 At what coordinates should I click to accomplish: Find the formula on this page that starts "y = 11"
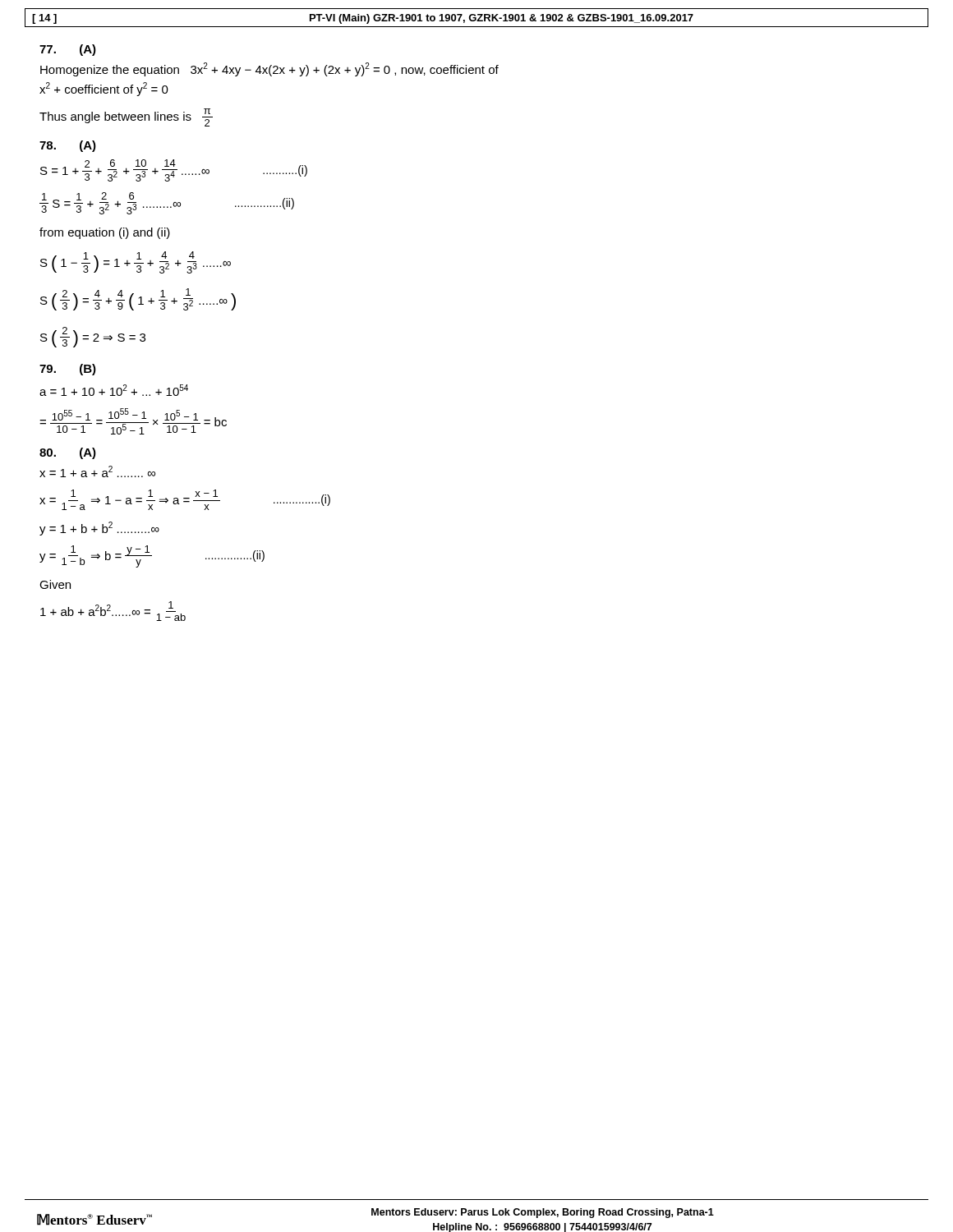[152, 556]
